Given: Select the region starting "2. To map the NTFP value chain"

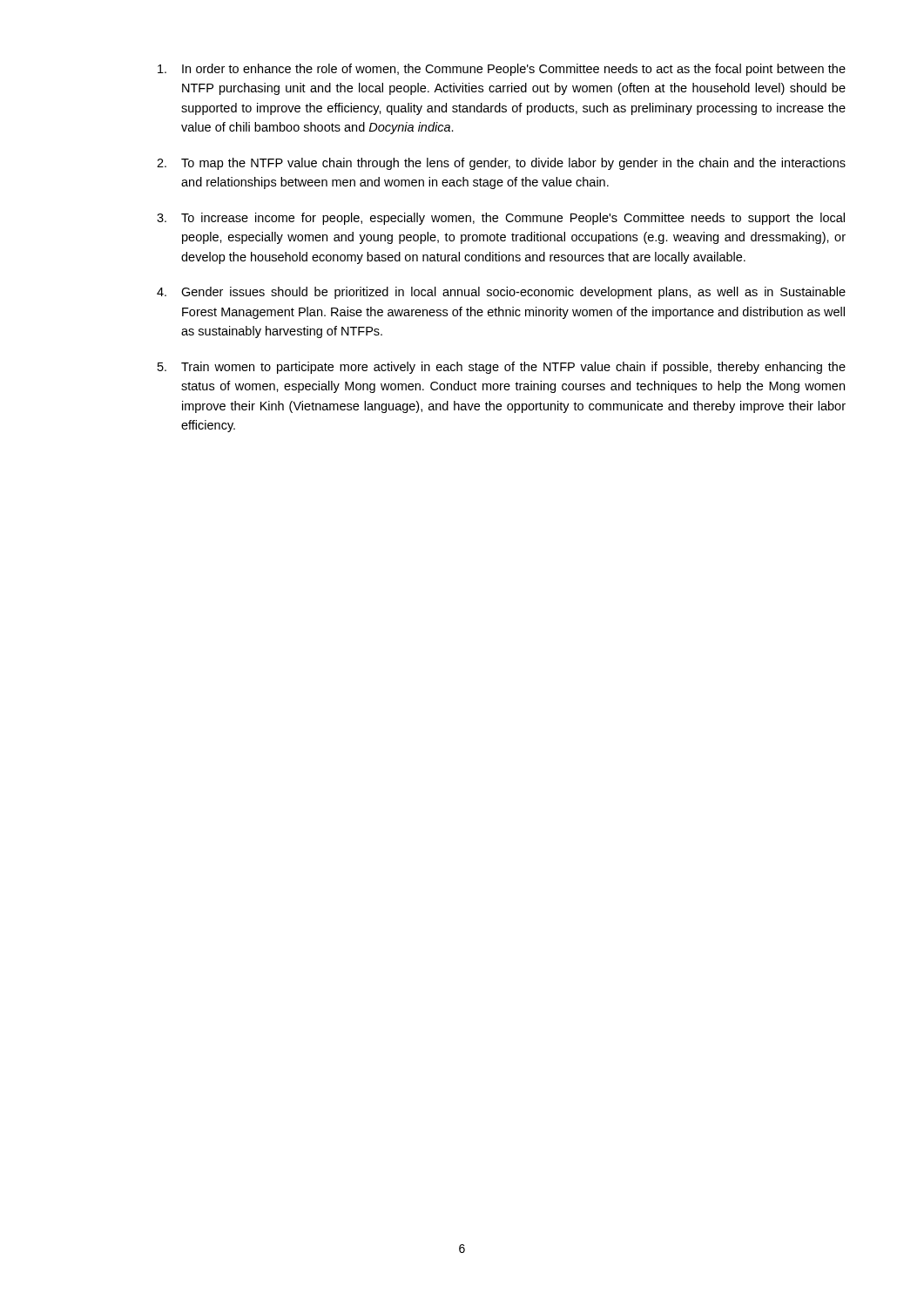Looking at the screenshot, I should (501, 173).
